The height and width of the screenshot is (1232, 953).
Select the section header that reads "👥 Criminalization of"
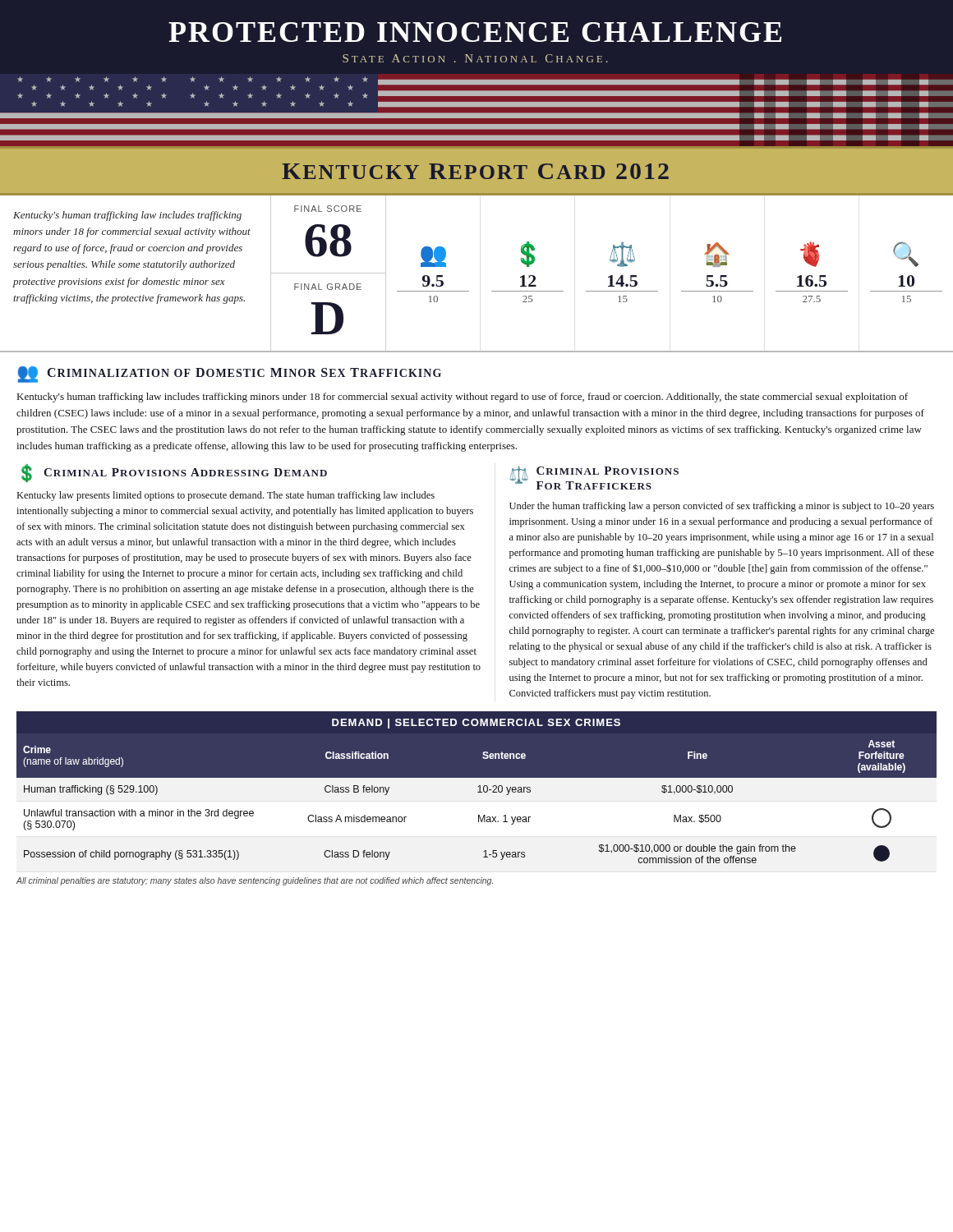click(229, 373)
